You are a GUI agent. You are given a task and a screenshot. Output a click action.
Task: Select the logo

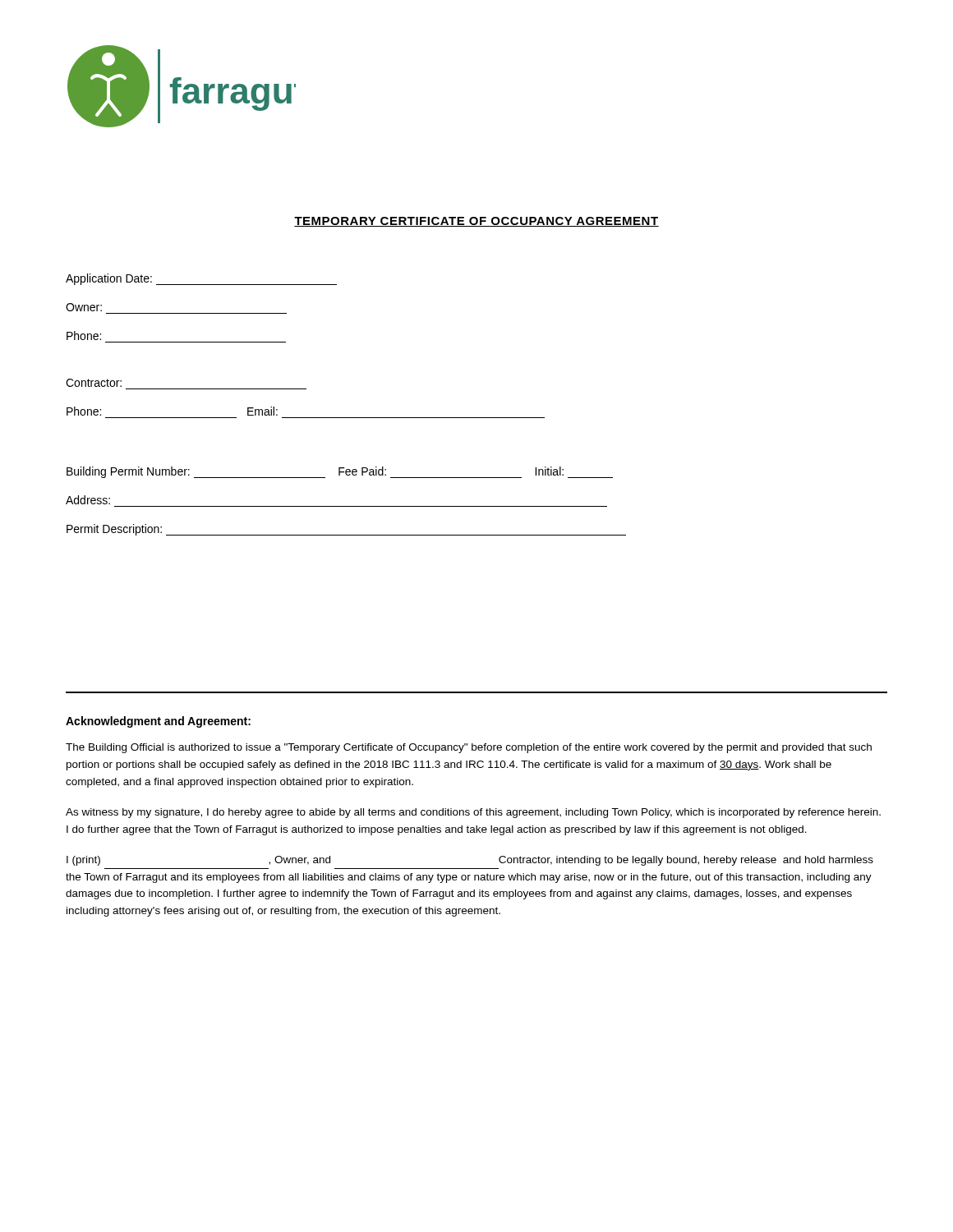(x=181, y=87)
